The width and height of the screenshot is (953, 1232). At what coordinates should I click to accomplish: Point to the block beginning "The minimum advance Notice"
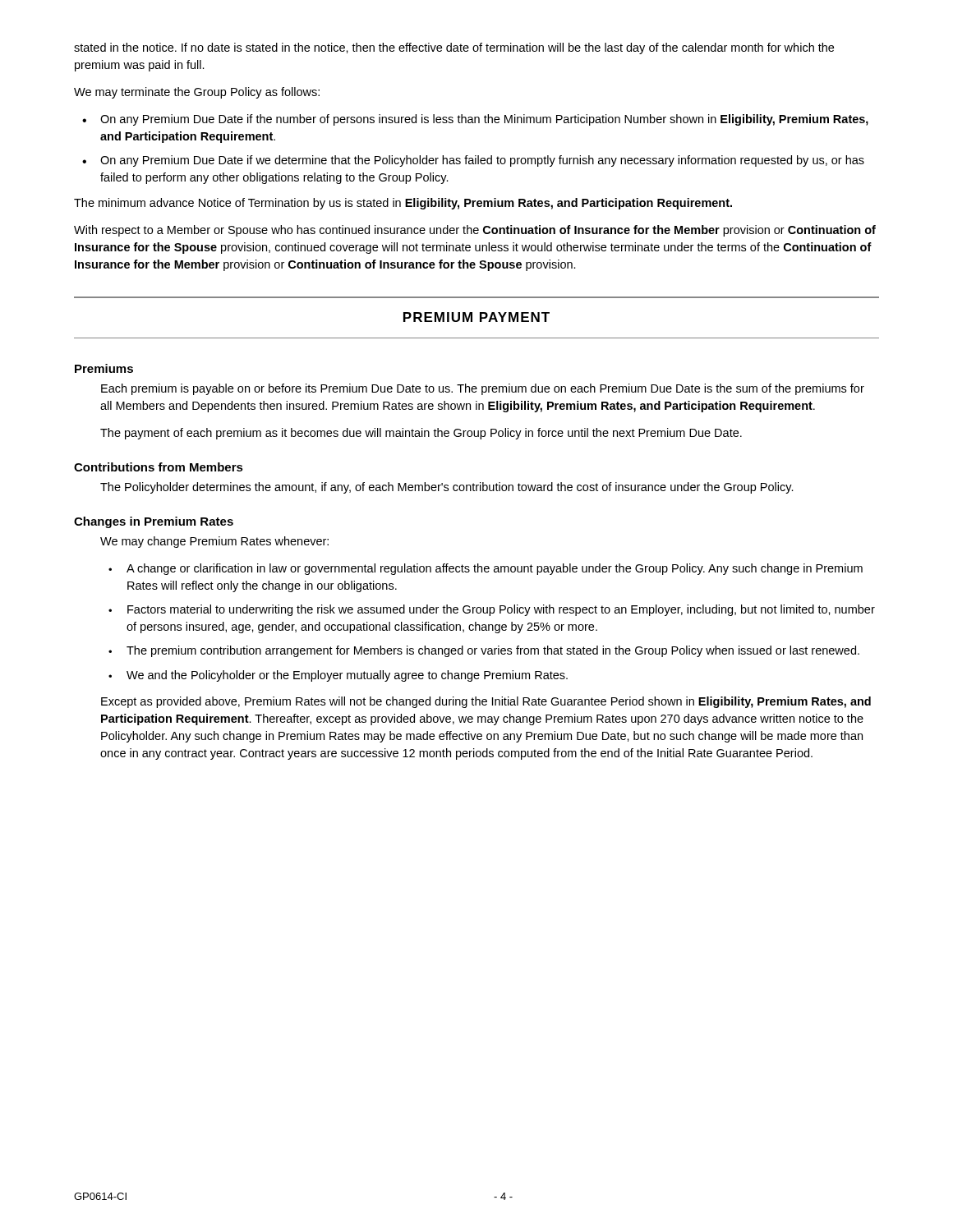click(x=403, y=203)
